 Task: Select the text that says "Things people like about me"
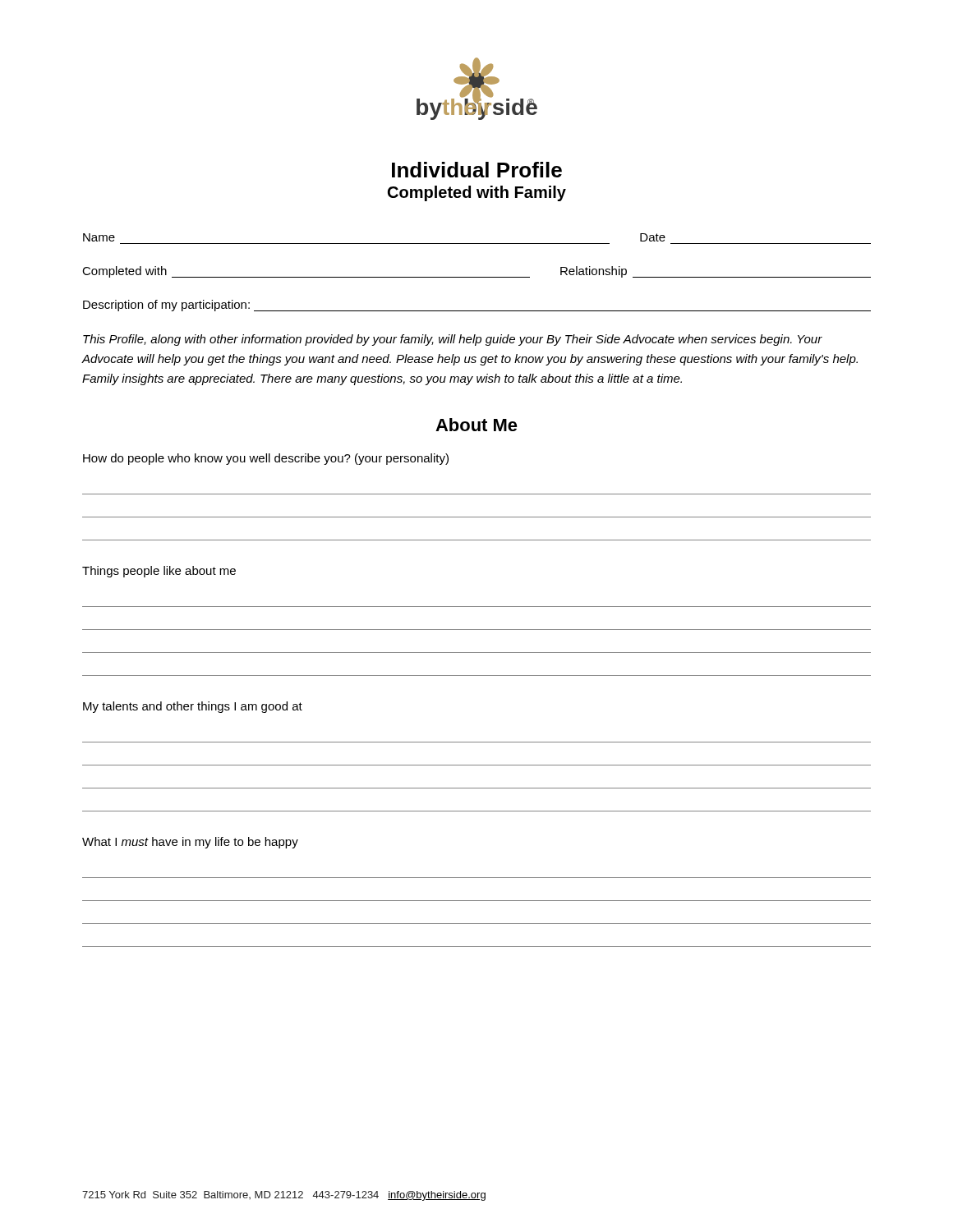coord(159,570)
